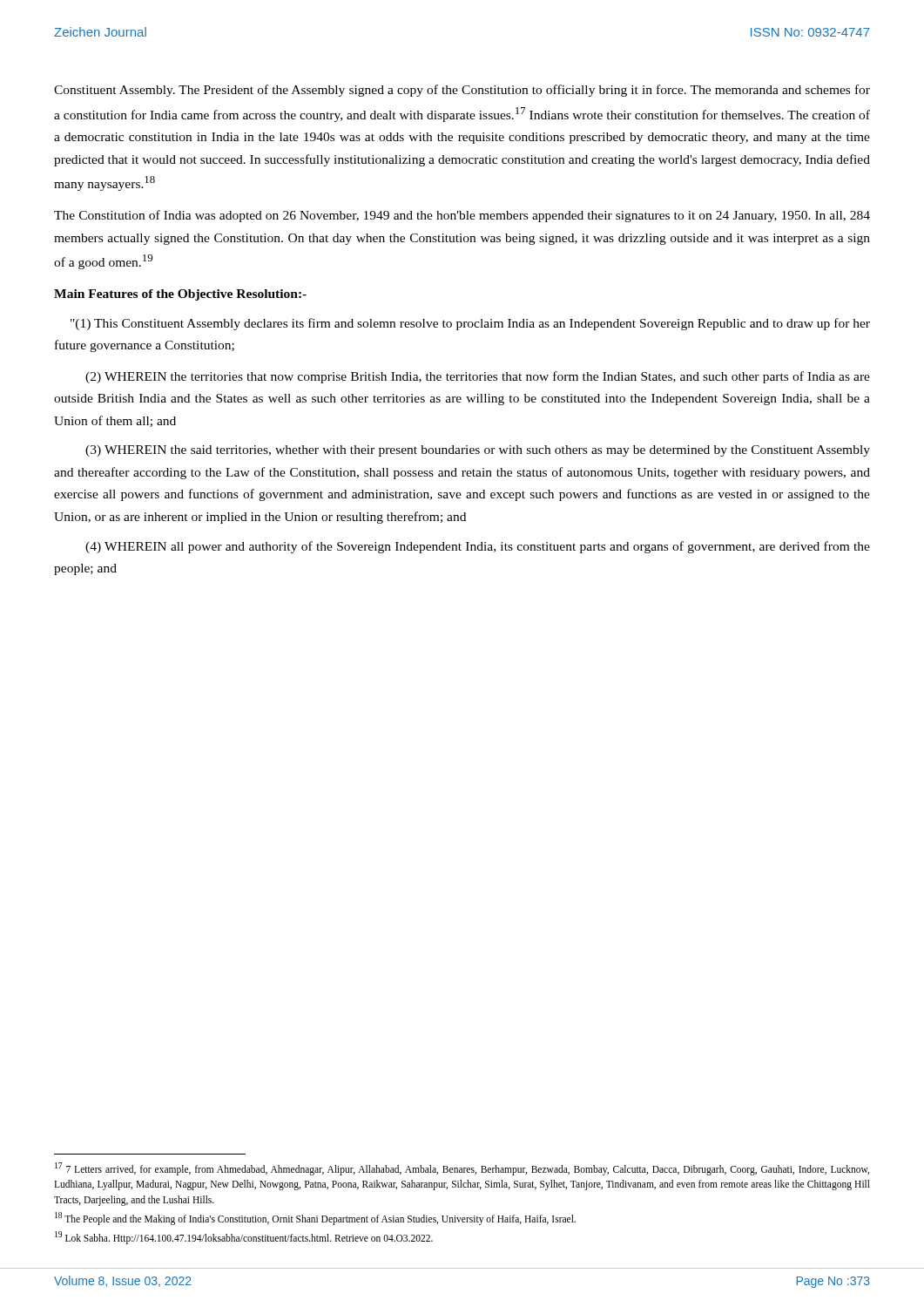The image size is (924, 1307).
Task: Find the text block that reads "Constituent Assembly. The President of the"
Action: click(x=462, y=137)
